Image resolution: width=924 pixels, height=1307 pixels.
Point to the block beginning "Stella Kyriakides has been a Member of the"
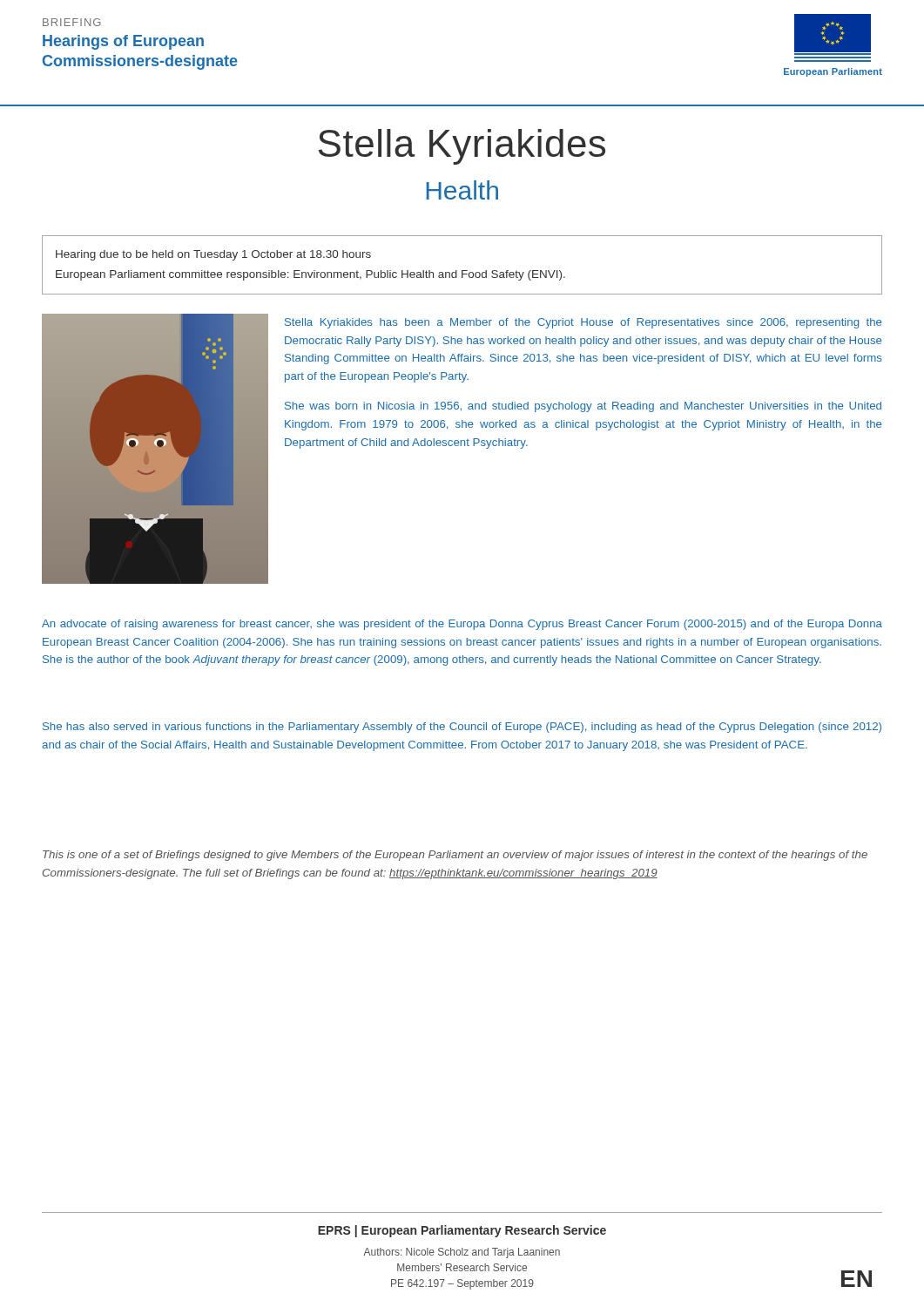coord(583,323)
